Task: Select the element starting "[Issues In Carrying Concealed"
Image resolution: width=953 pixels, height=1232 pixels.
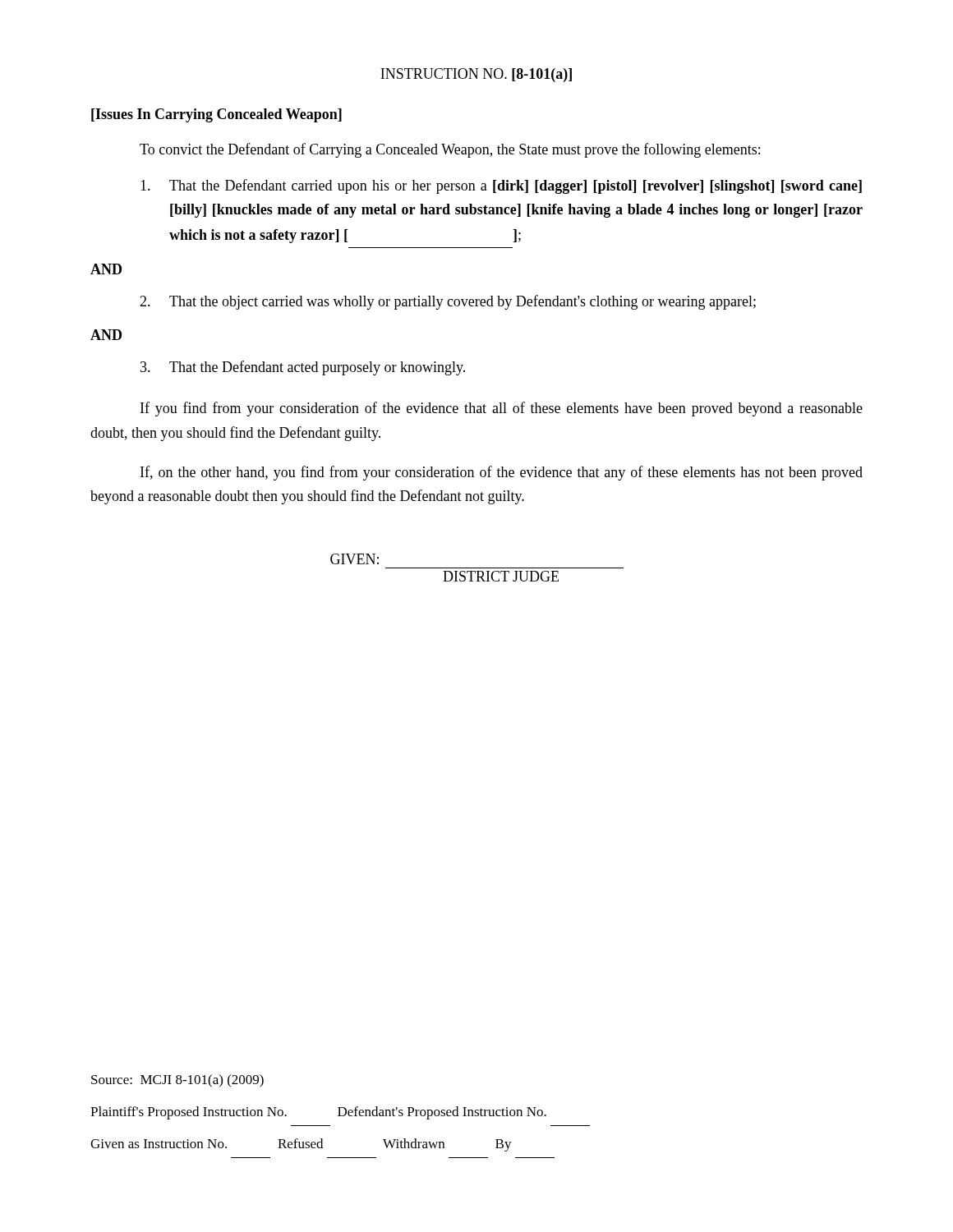Action: tap(216, 114)
